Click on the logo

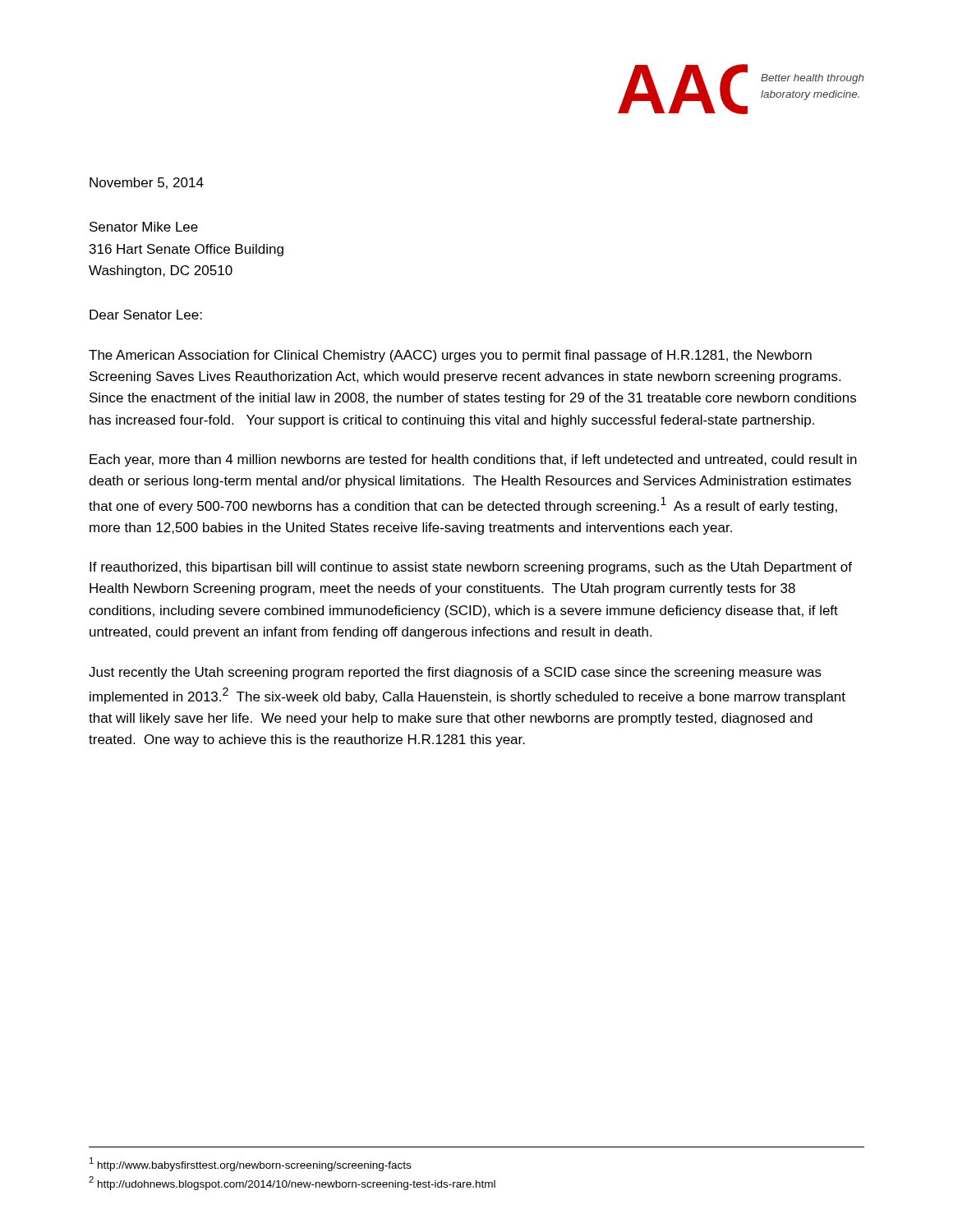coord(476,86)
